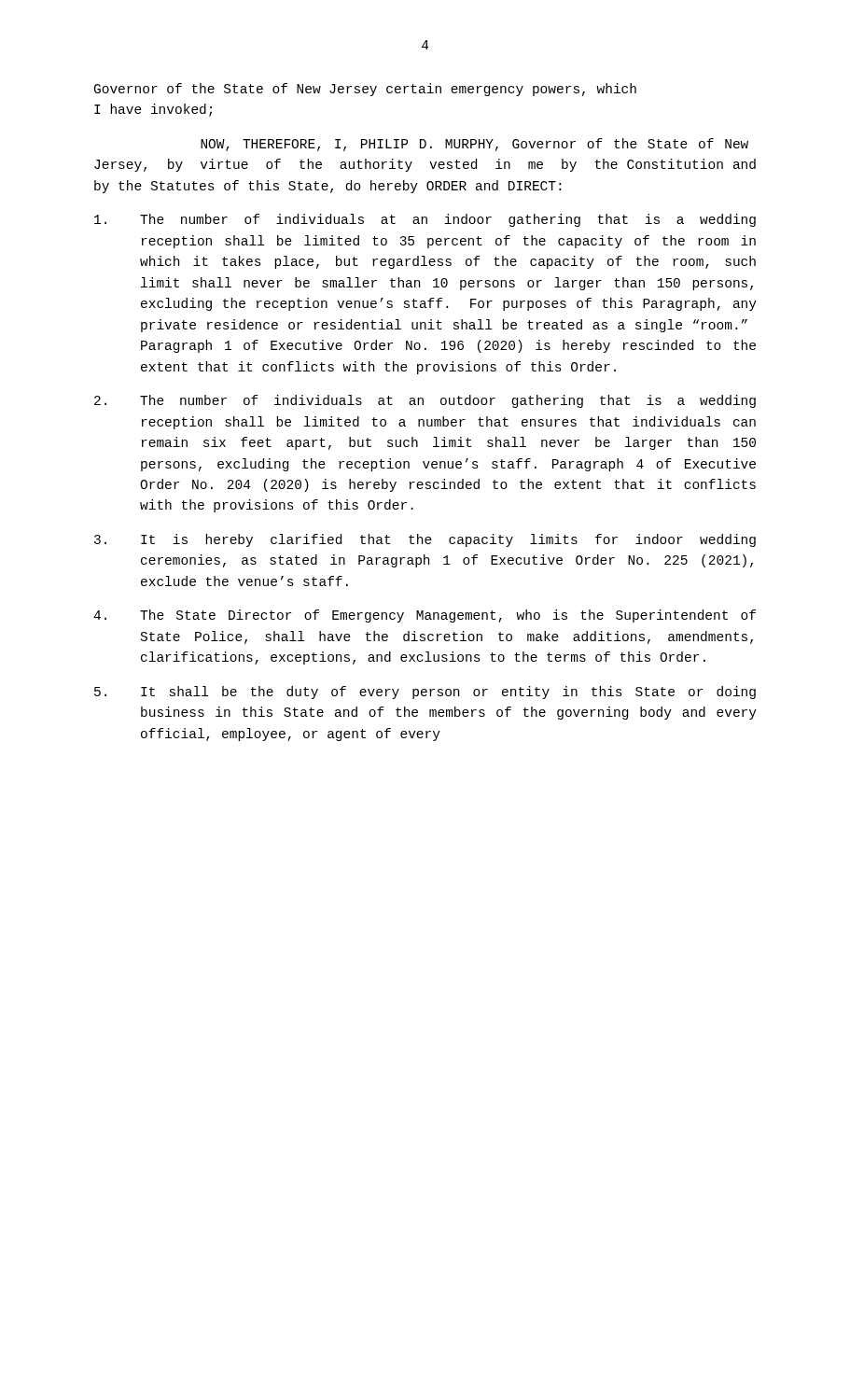
Task: Find the list item containing "5. It shall"
Action: pyautogui.click(x=425, y=713)
